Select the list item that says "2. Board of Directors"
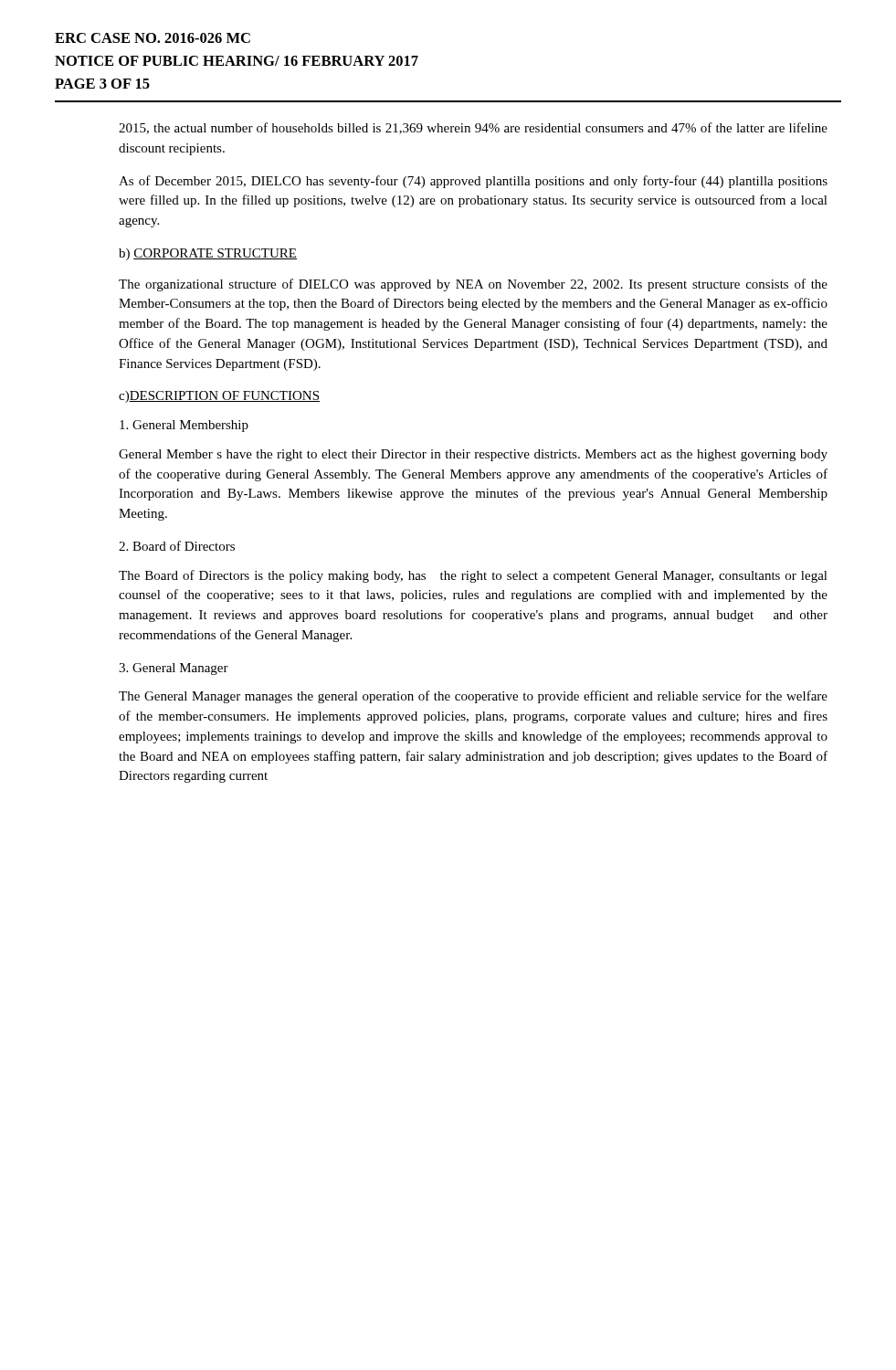Screen dimensions: 1370x896 177,546
